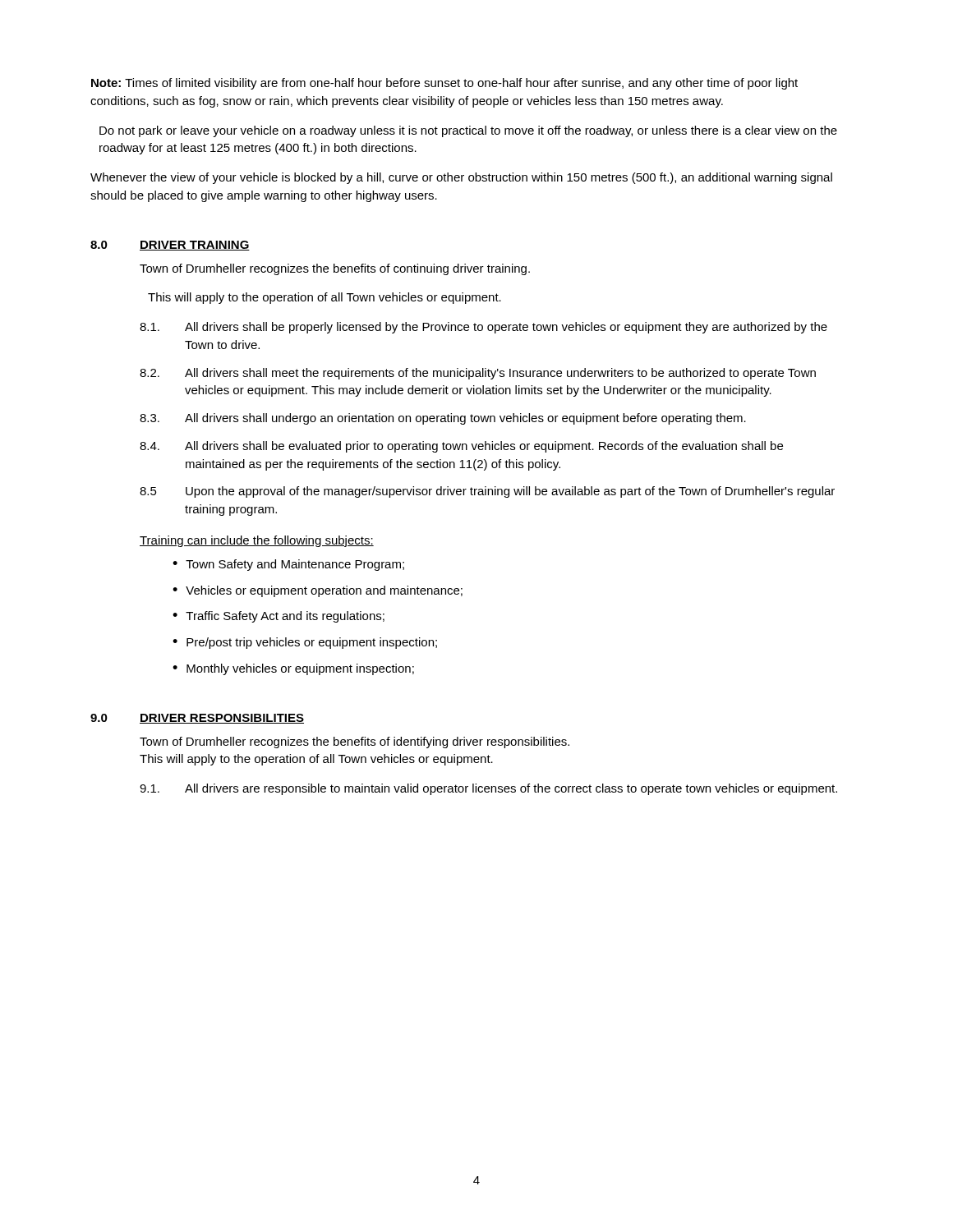Select the list item that says "8.2. All drivers shall"
The image size is (953, 1232).
point(493,381)
